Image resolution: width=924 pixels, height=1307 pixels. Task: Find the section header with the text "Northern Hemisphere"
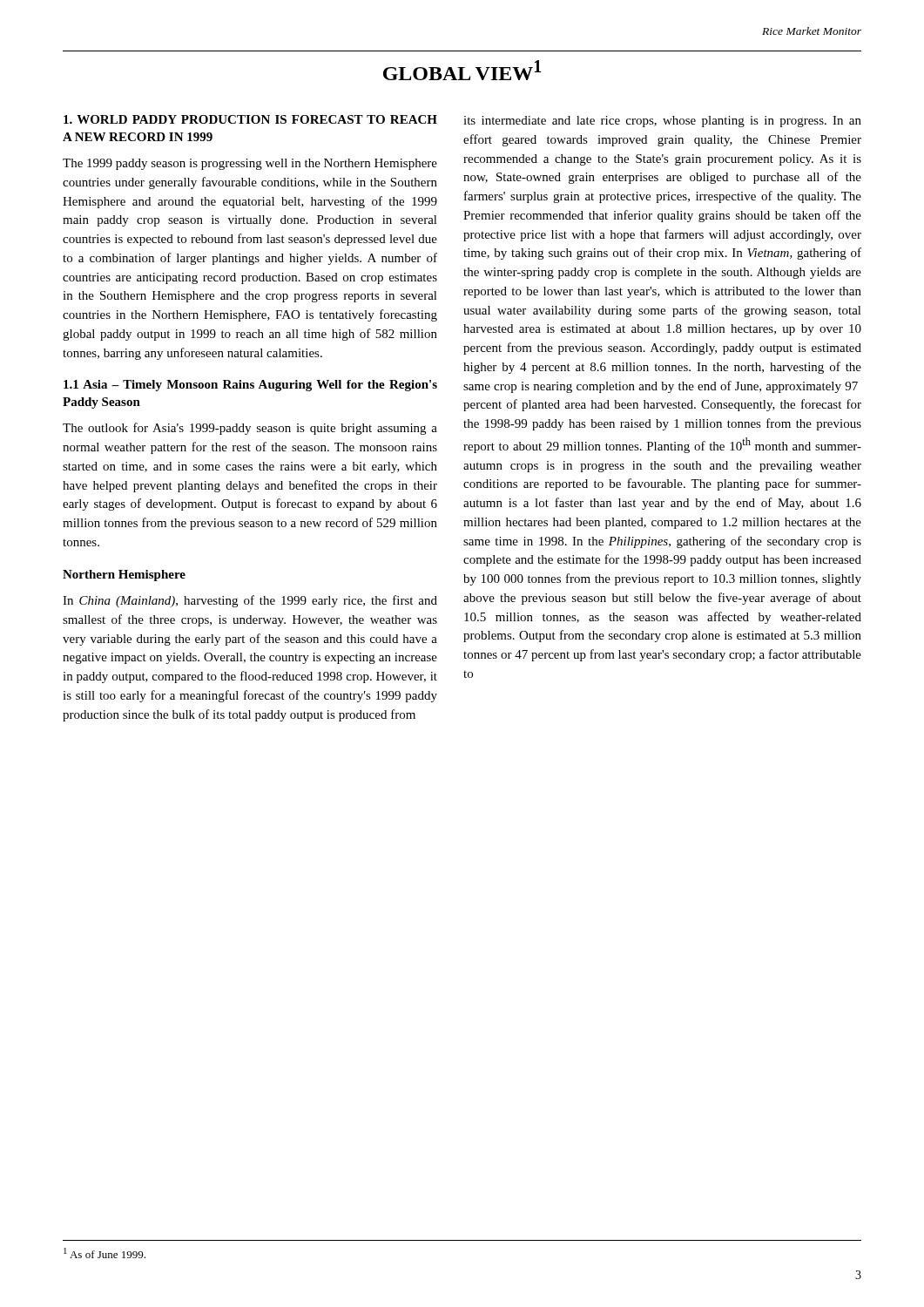[124, 576]
